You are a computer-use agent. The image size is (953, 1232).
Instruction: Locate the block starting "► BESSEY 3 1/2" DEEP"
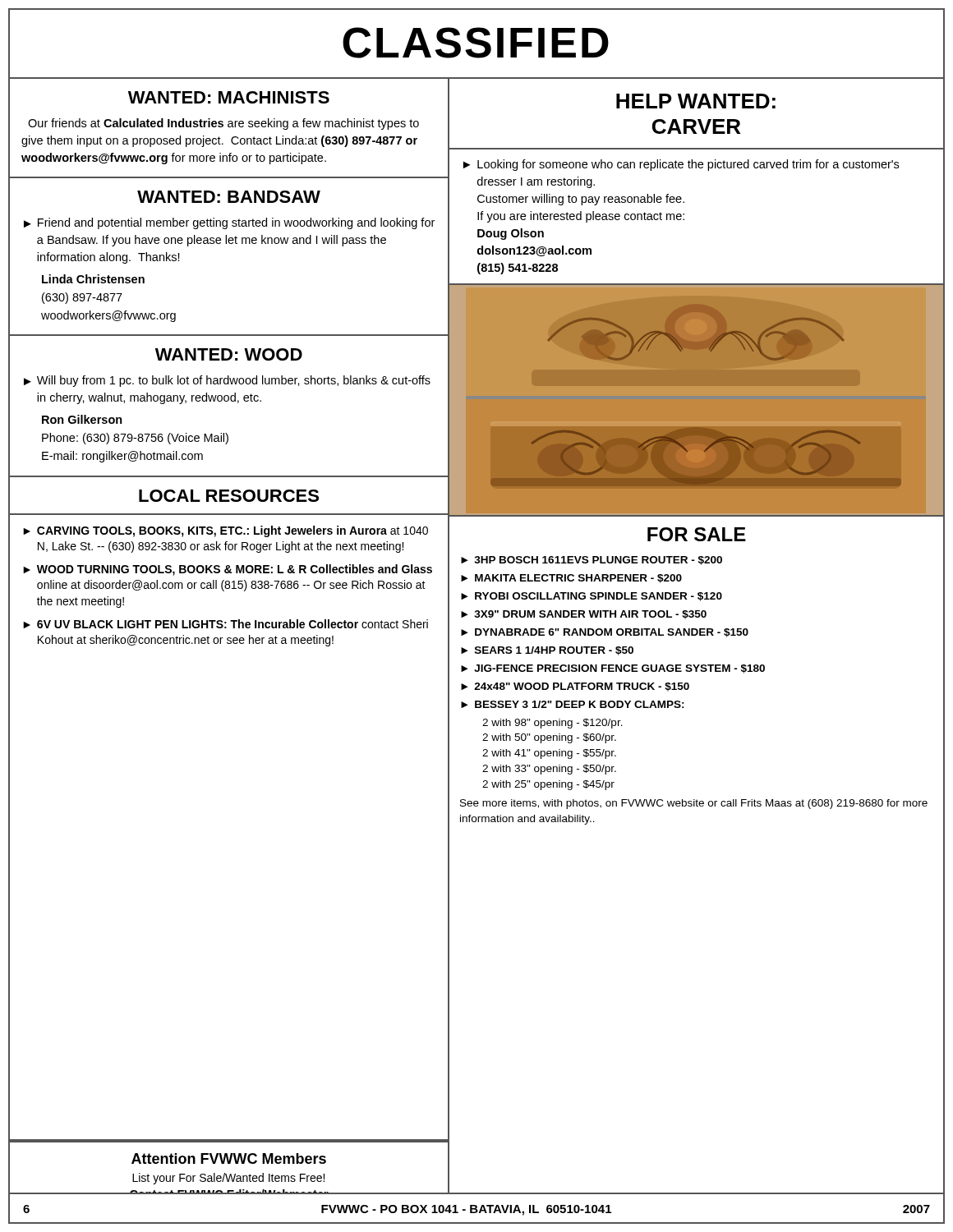572,705
